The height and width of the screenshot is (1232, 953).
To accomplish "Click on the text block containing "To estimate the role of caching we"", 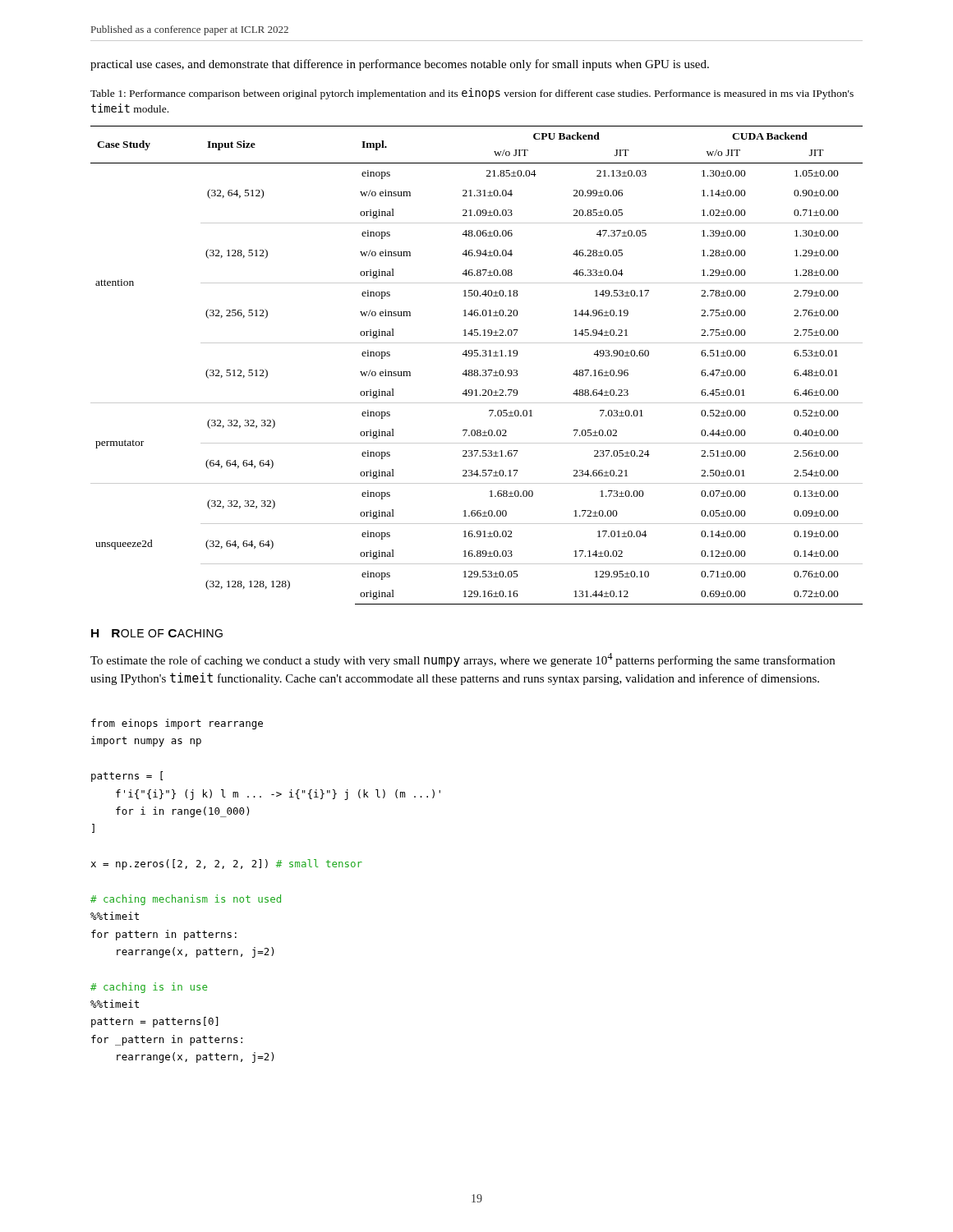I will click(463, 668).
